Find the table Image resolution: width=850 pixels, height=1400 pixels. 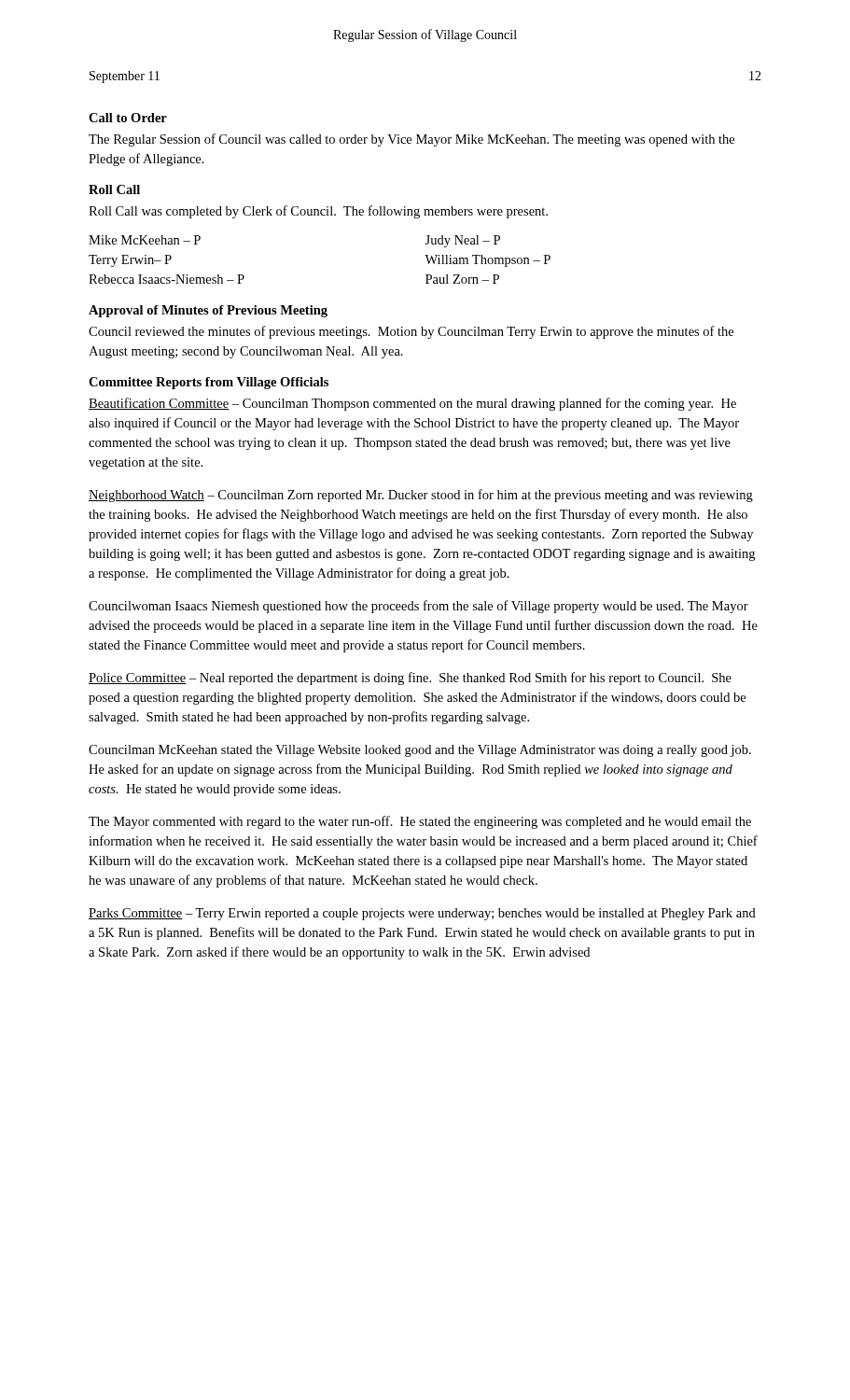pyautogui.click(x=425, y=260)
